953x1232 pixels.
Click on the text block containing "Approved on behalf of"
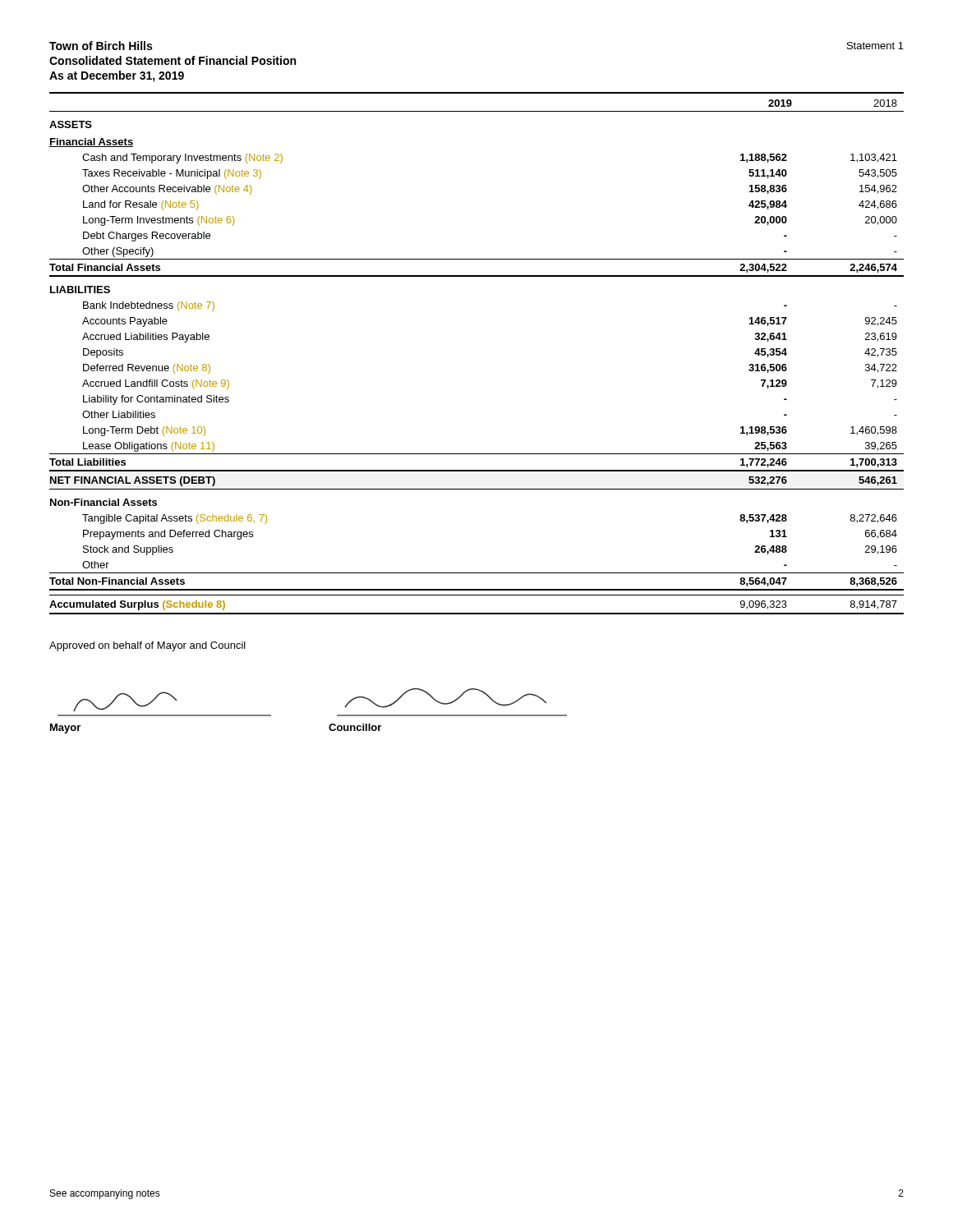click(x=148, y=645)
